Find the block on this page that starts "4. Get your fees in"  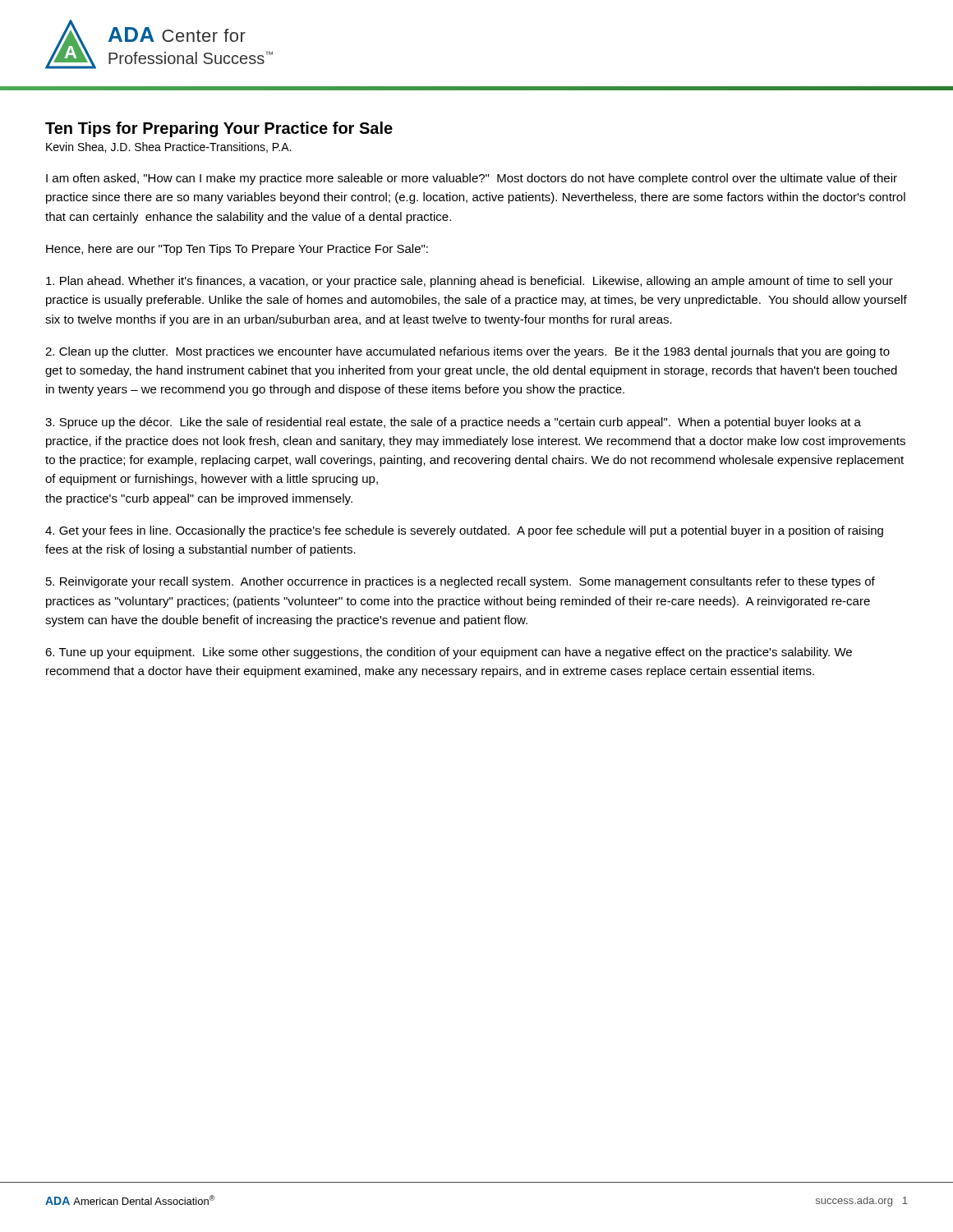click(x=465, y=539)
